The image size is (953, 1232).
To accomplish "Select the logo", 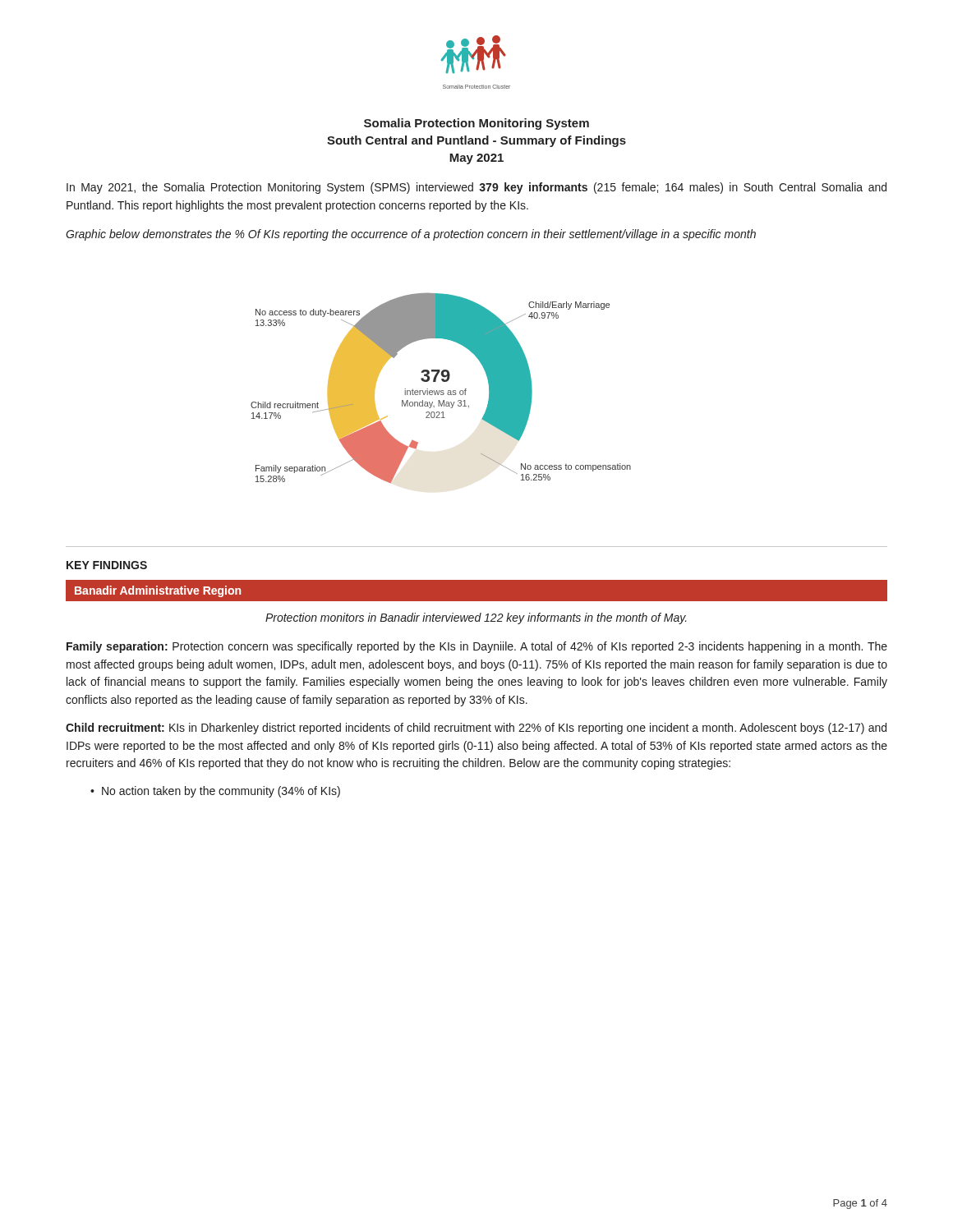I will pyautogui.click(x=476, y=67).
